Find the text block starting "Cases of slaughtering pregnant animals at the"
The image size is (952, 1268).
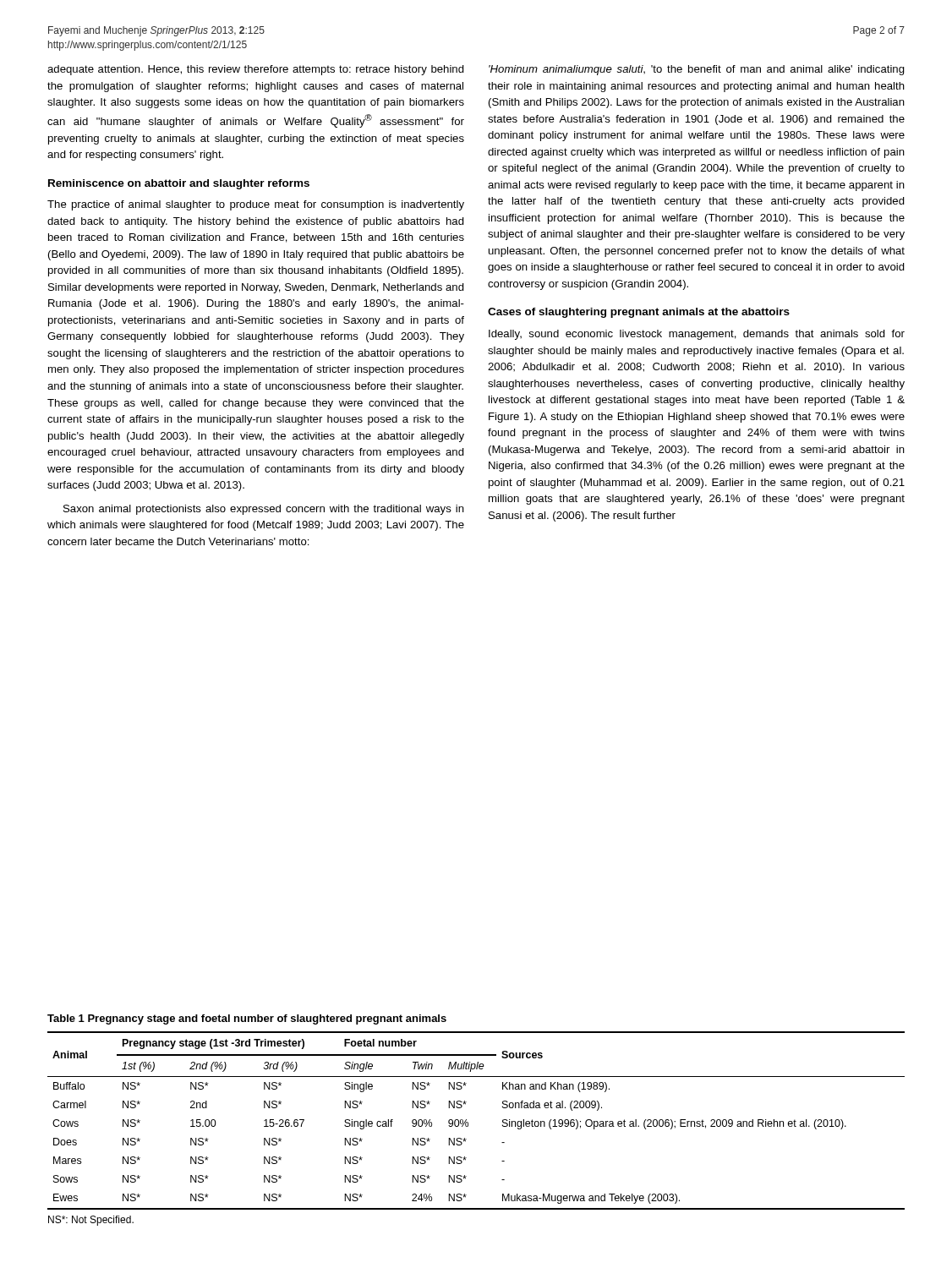[639, 312]
